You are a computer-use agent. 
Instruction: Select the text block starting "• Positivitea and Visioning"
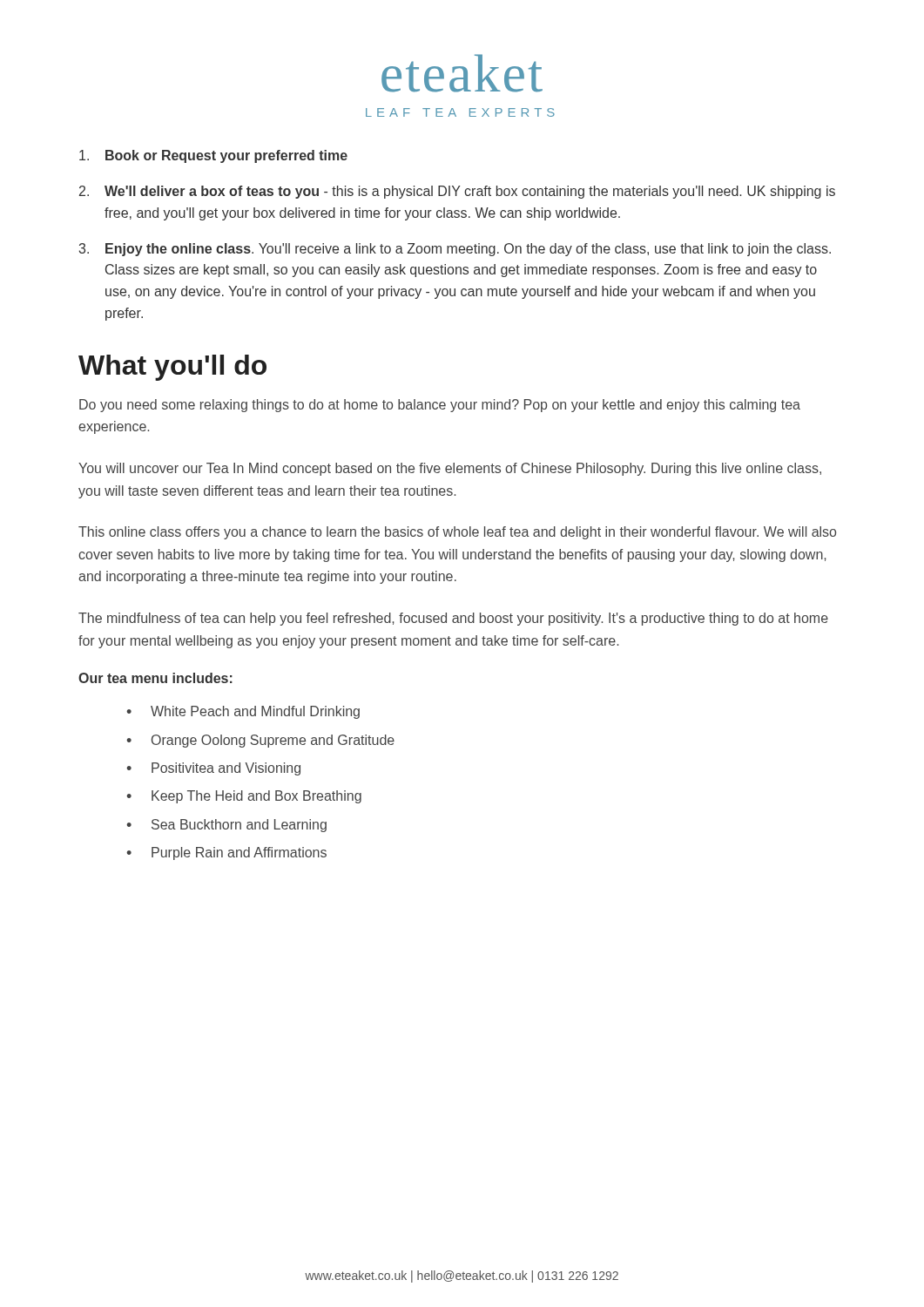click(x=214, y=769)
